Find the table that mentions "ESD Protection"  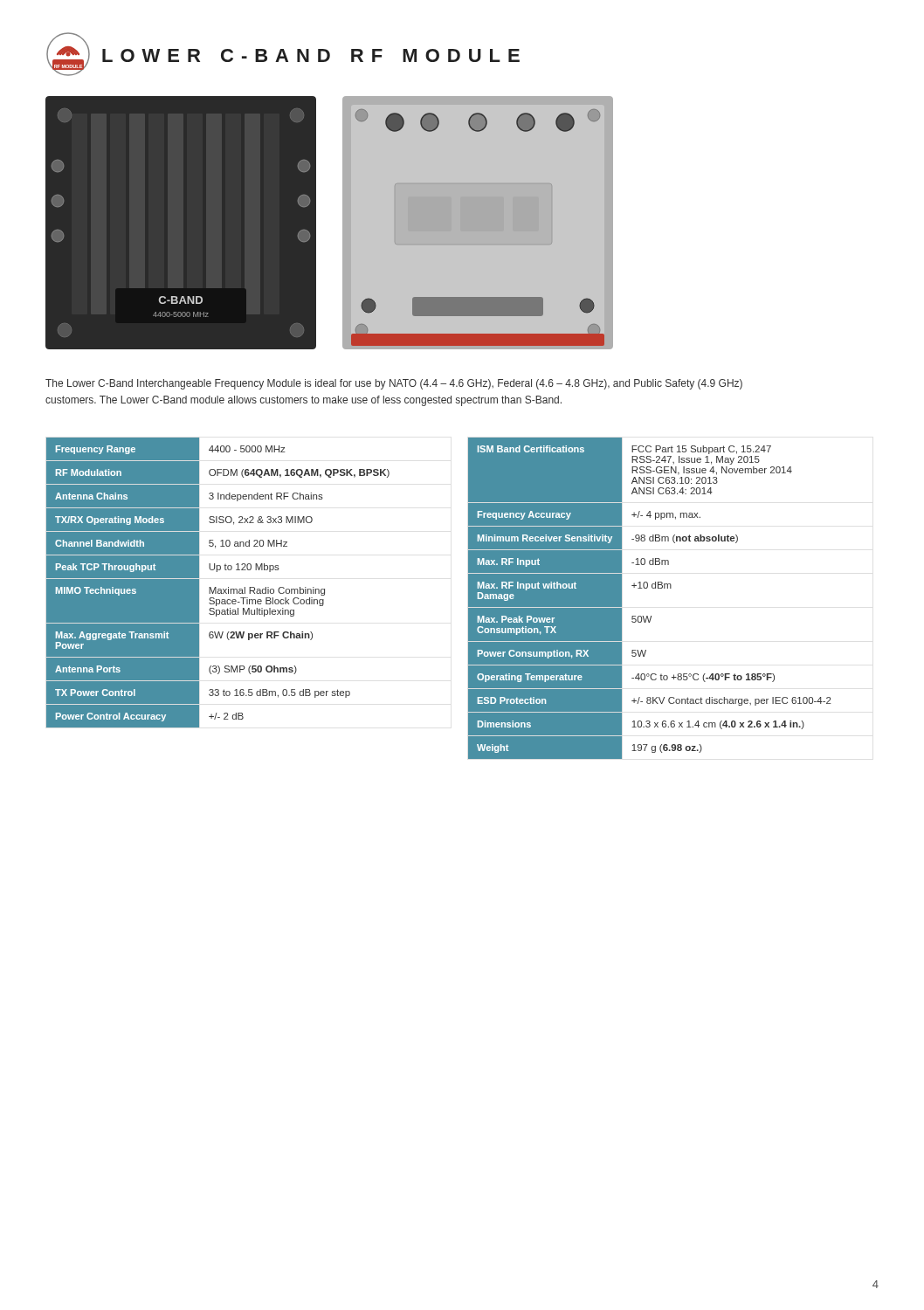click(x=670, y=598)
